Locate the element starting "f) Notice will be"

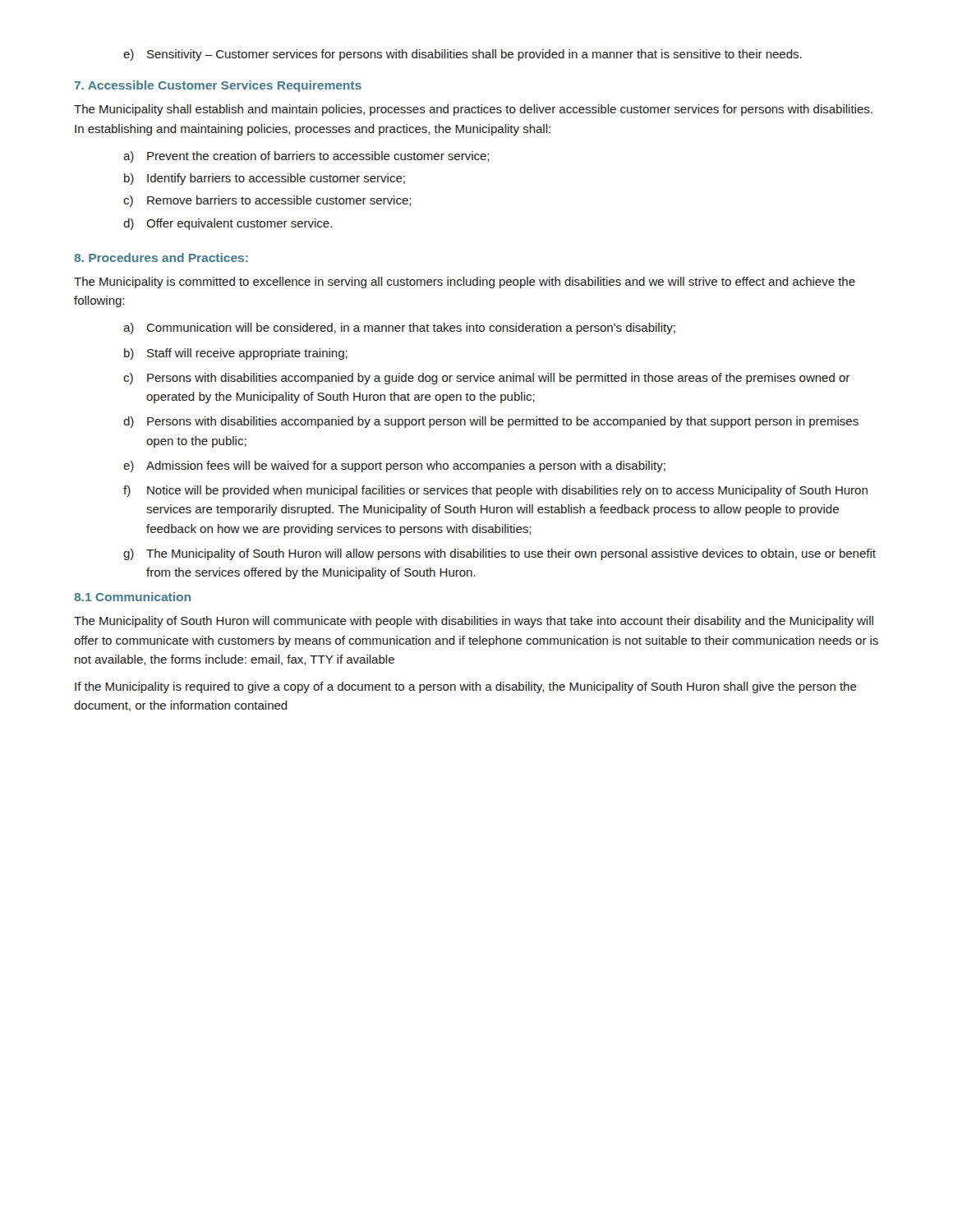pos(501,509)
